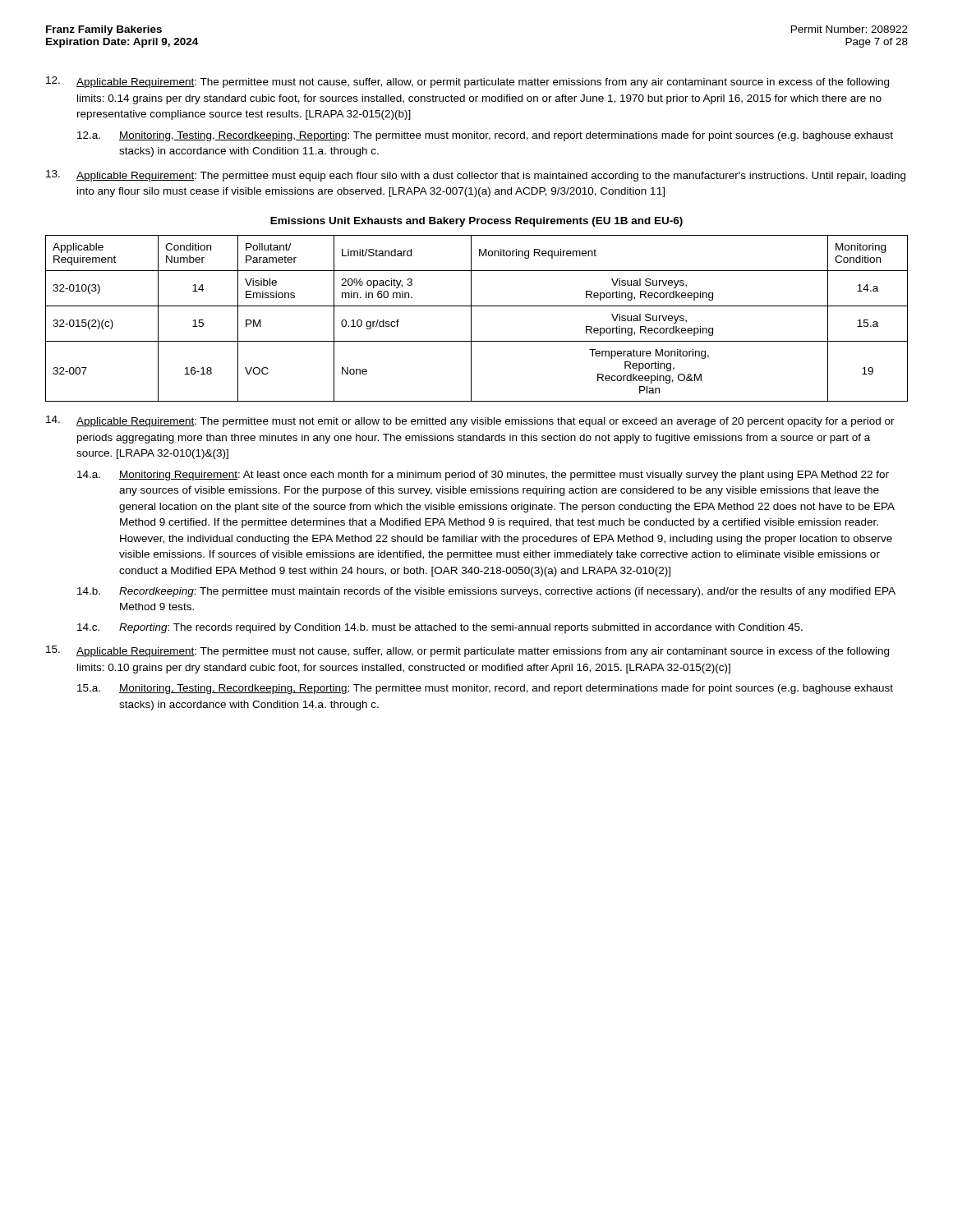Find the block starting "14. Applicable Requirement:"
Screen dimensions: 1232x953
tap(476, 524)
